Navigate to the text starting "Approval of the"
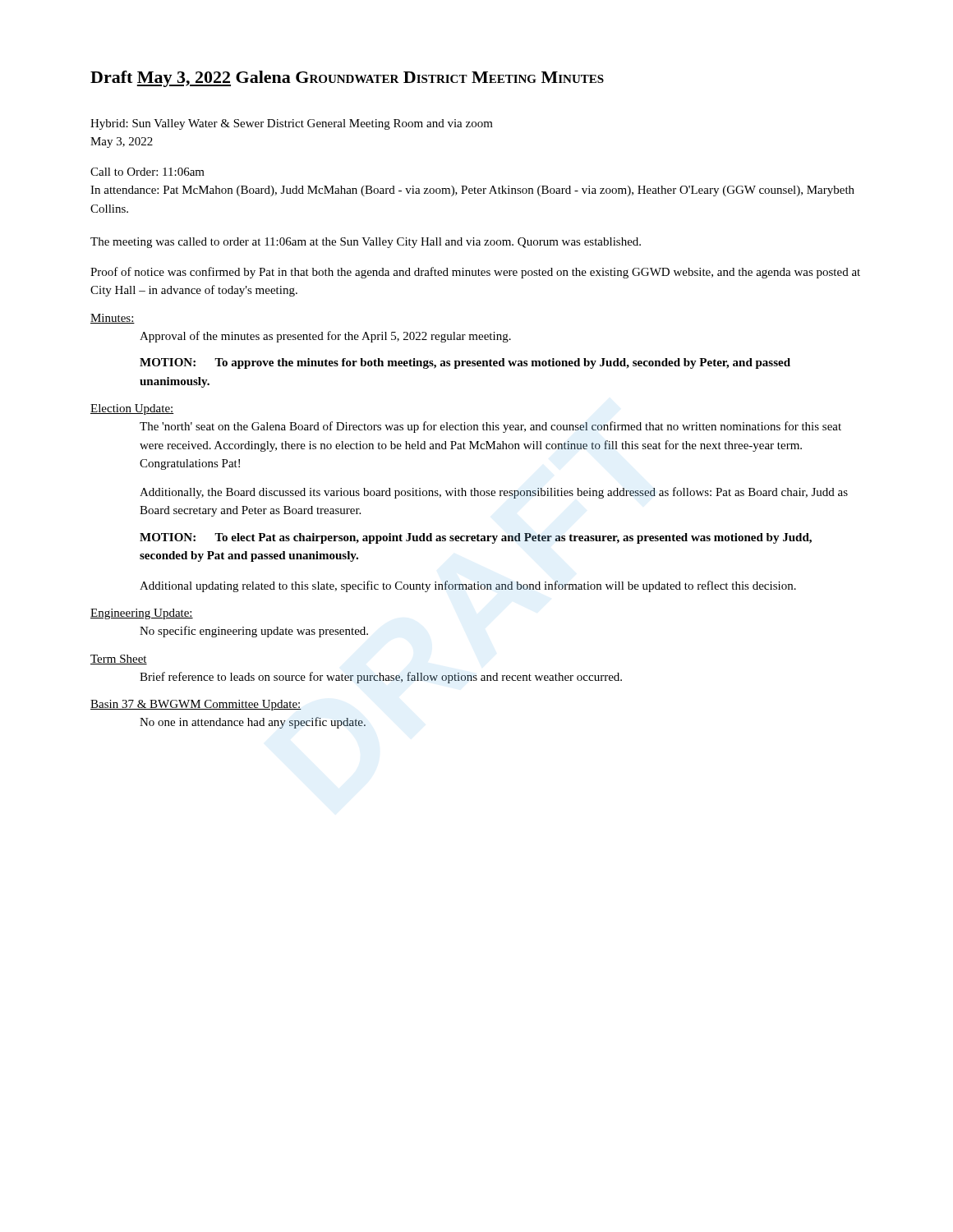Screen dimensions: 1232x953 click(325, 336)
